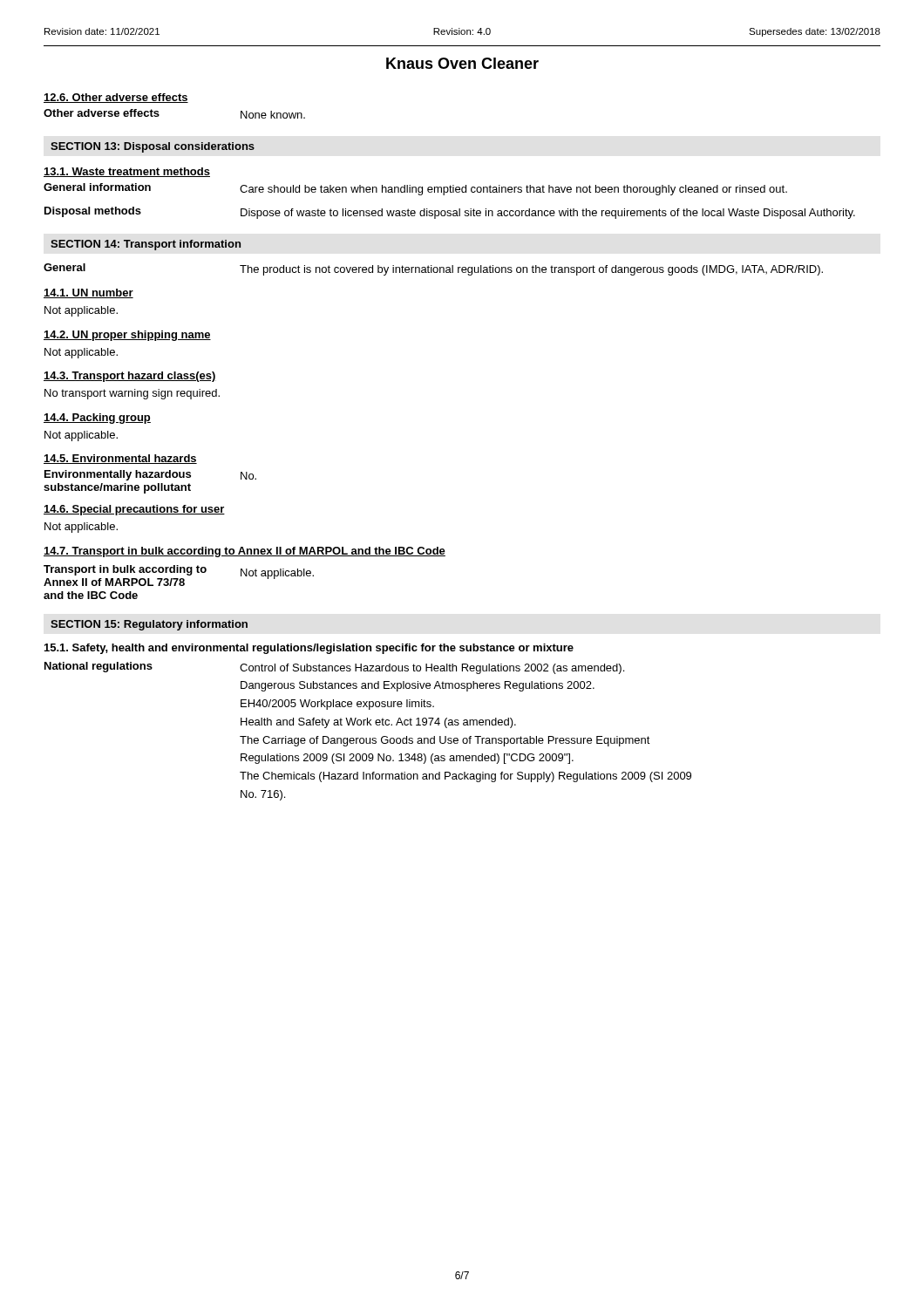Point to the text block starting "General The product is not covered by"
This screenshot has width=924, height=1308.
pyautogui.click(x=462, y=269)
